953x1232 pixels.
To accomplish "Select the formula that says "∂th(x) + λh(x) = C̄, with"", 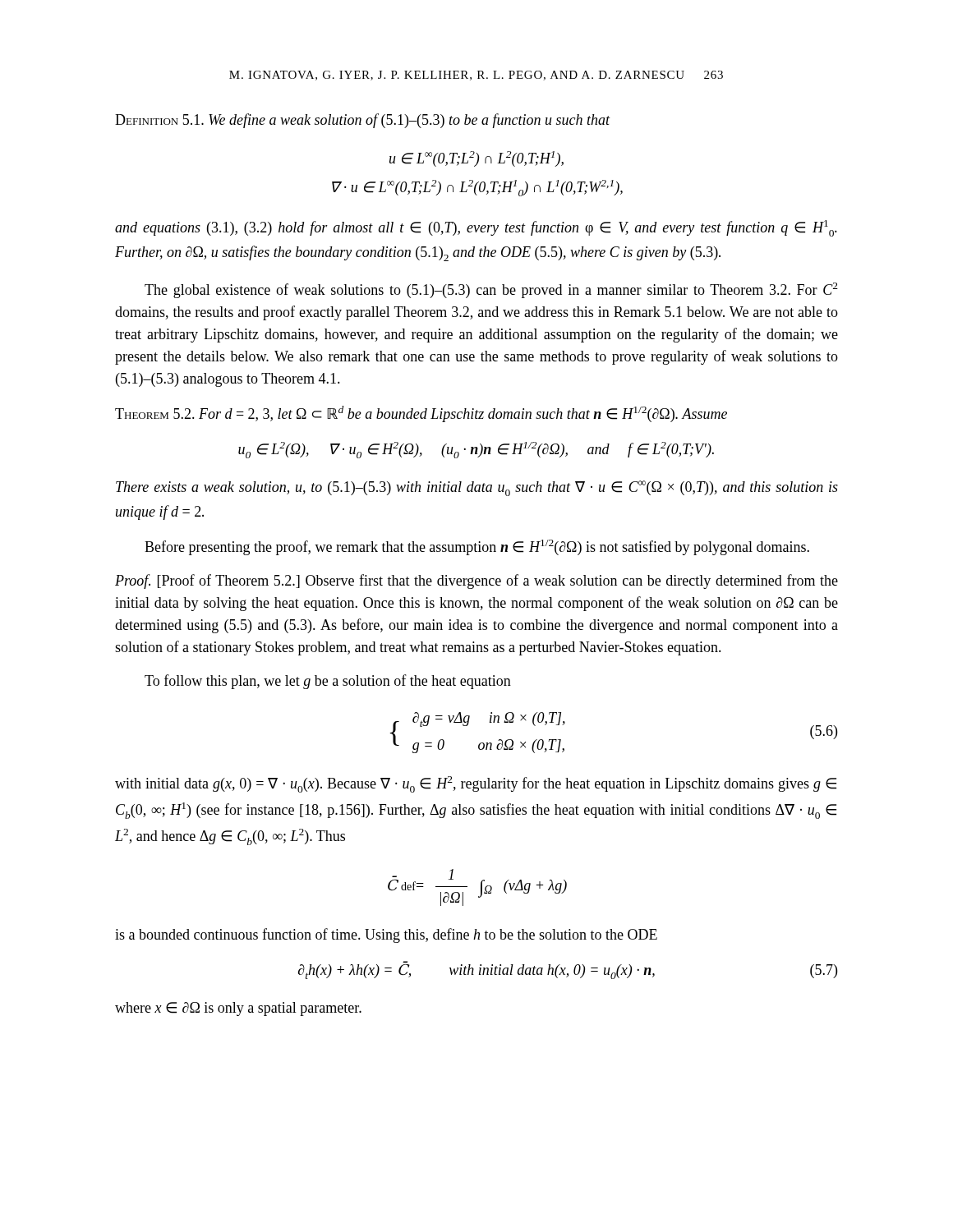I will (568, 971).
